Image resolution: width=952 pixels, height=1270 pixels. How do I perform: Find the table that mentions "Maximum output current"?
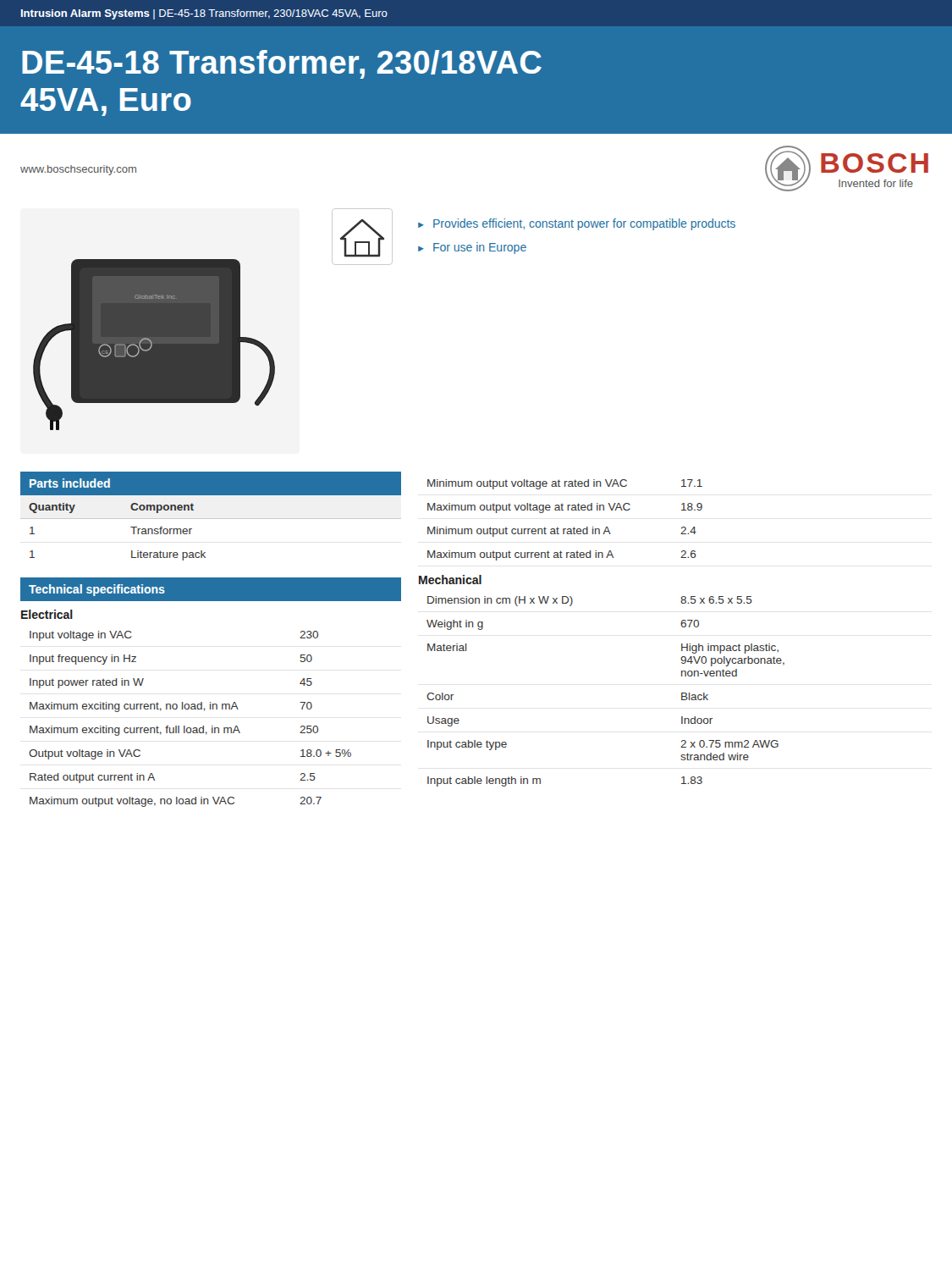click(x=675, y=519)
